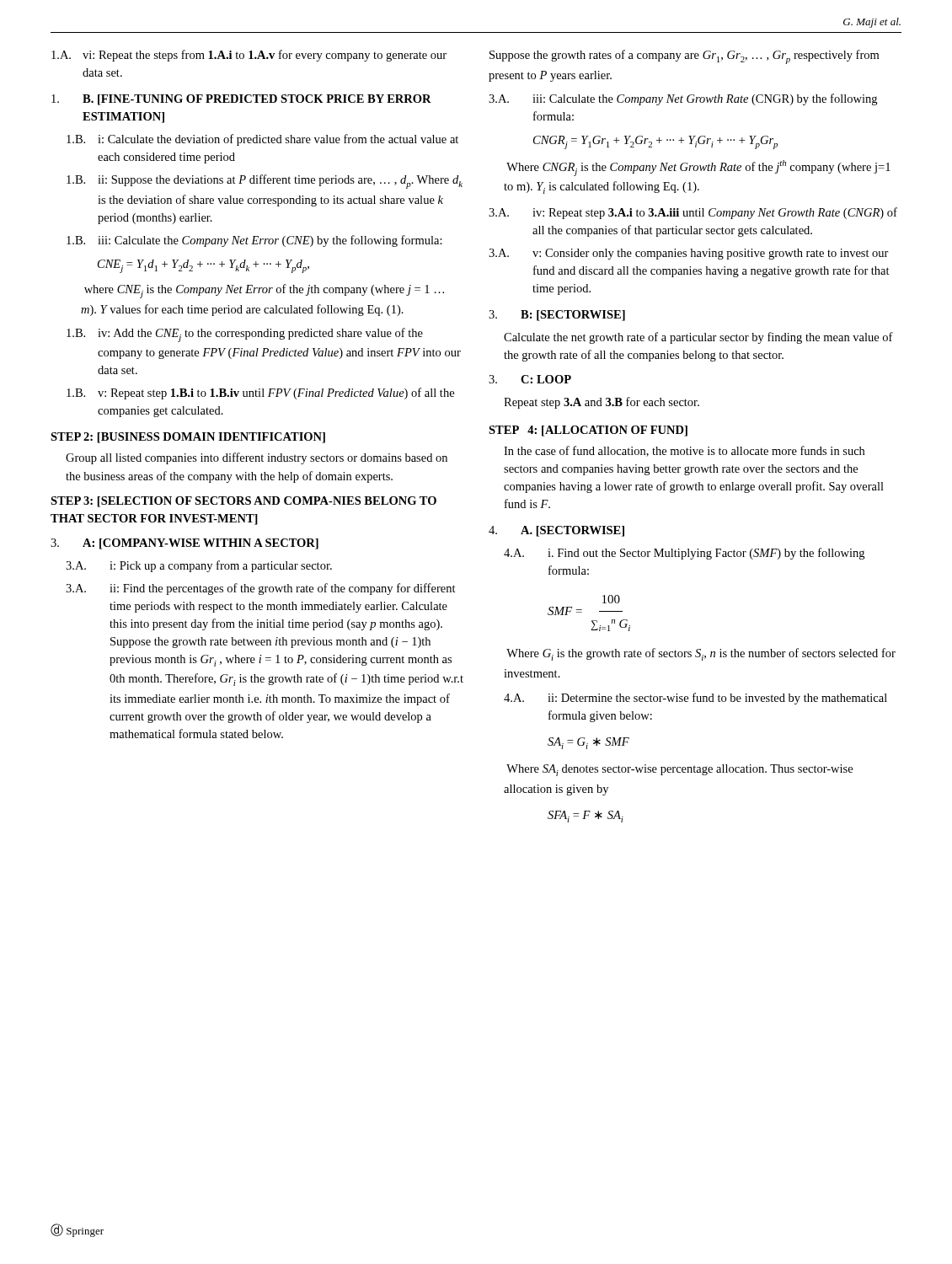
Task: Locate the text block starting "STEP 4: [ALLOCATION OF FUND]"
Action: click(588, 430)
